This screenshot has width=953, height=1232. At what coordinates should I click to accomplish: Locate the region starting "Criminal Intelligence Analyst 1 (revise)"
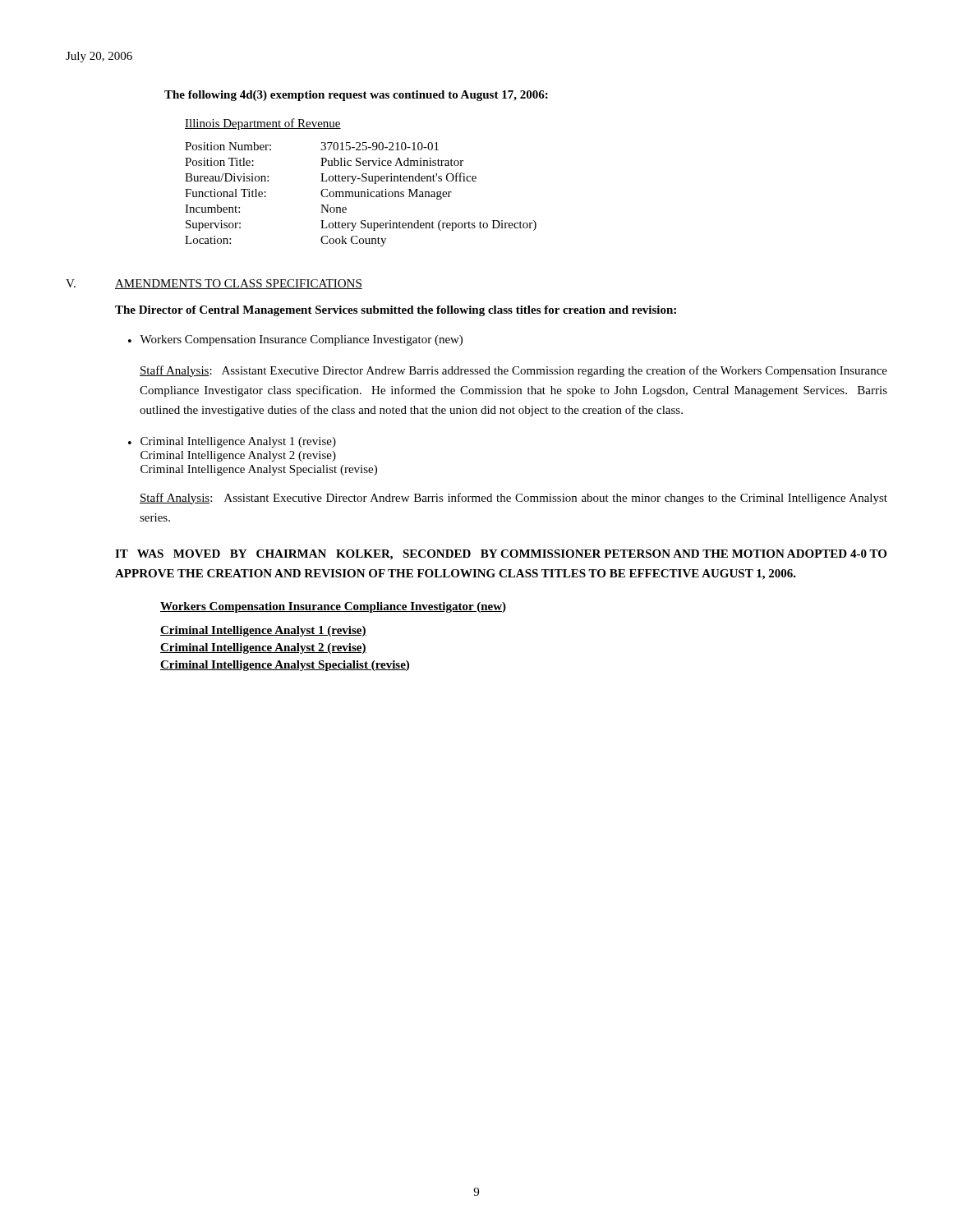click(x=263, y=630)
